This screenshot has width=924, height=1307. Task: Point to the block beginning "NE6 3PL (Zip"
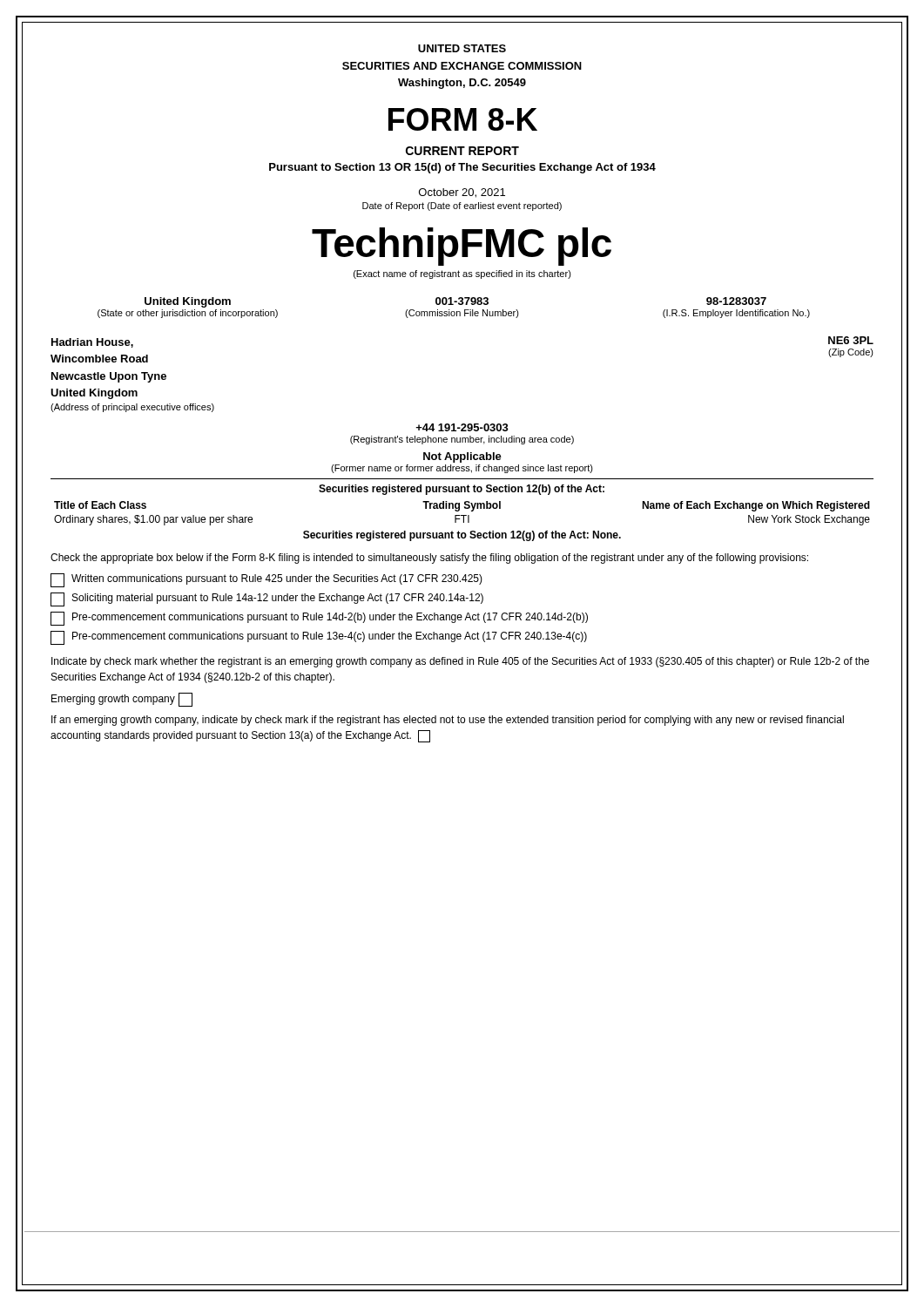tap(851, 340)
